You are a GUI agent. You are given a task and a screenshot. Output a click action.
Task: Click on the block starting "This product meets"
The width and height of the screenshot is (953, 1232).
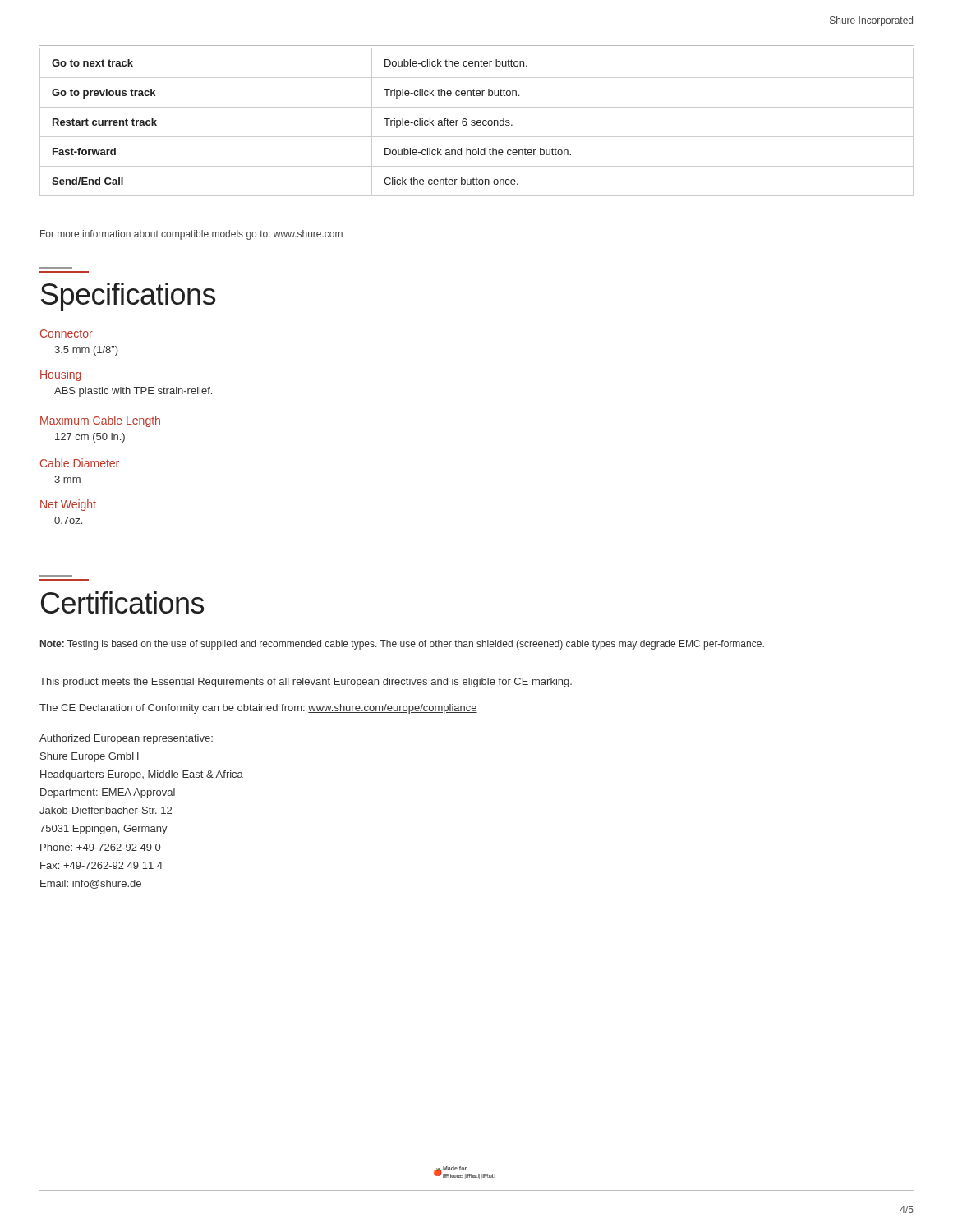(306, 681)
